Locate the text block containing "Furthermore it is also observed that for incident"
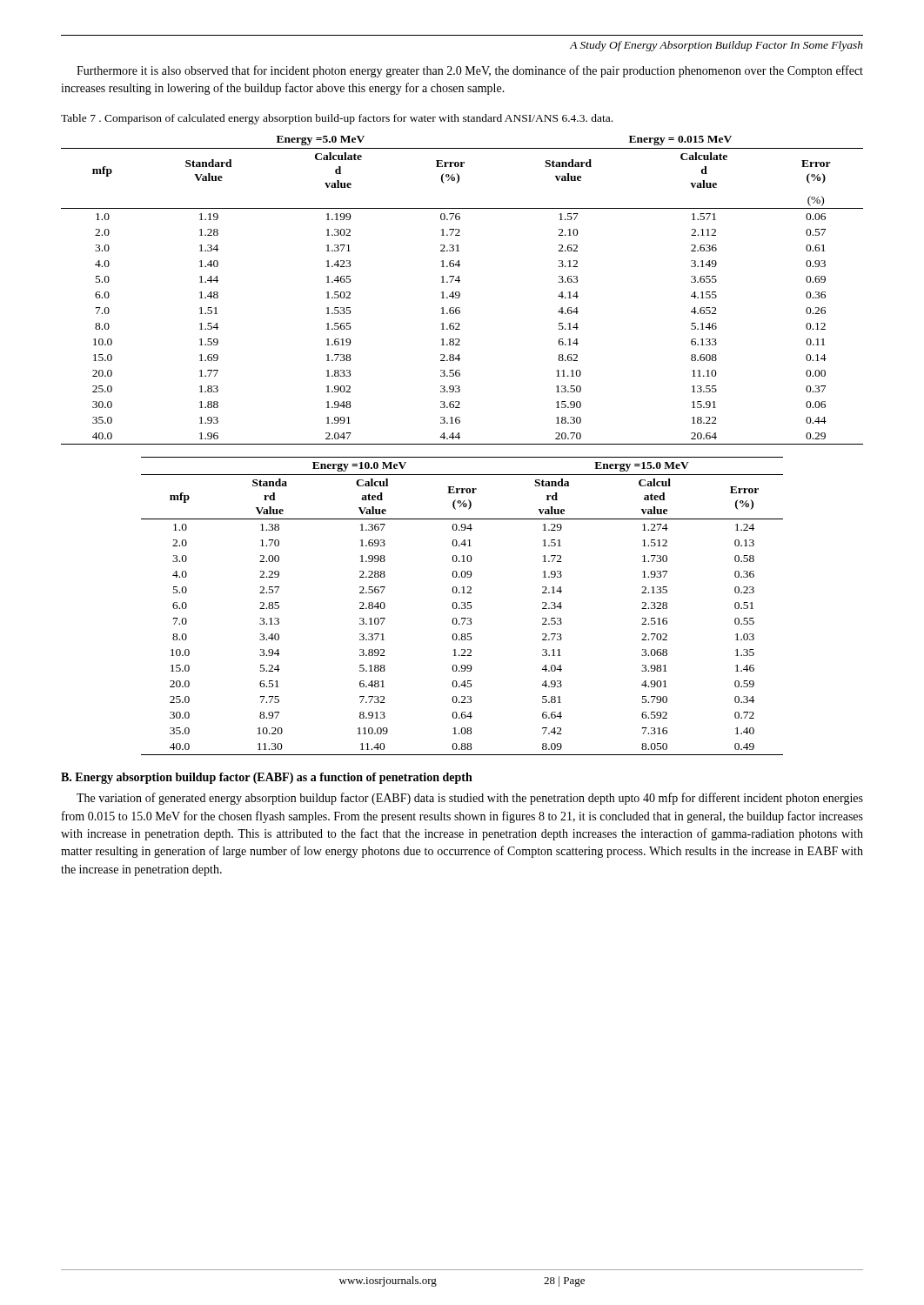The width and height of the screenshot is (924, 1305). point(462,80)
